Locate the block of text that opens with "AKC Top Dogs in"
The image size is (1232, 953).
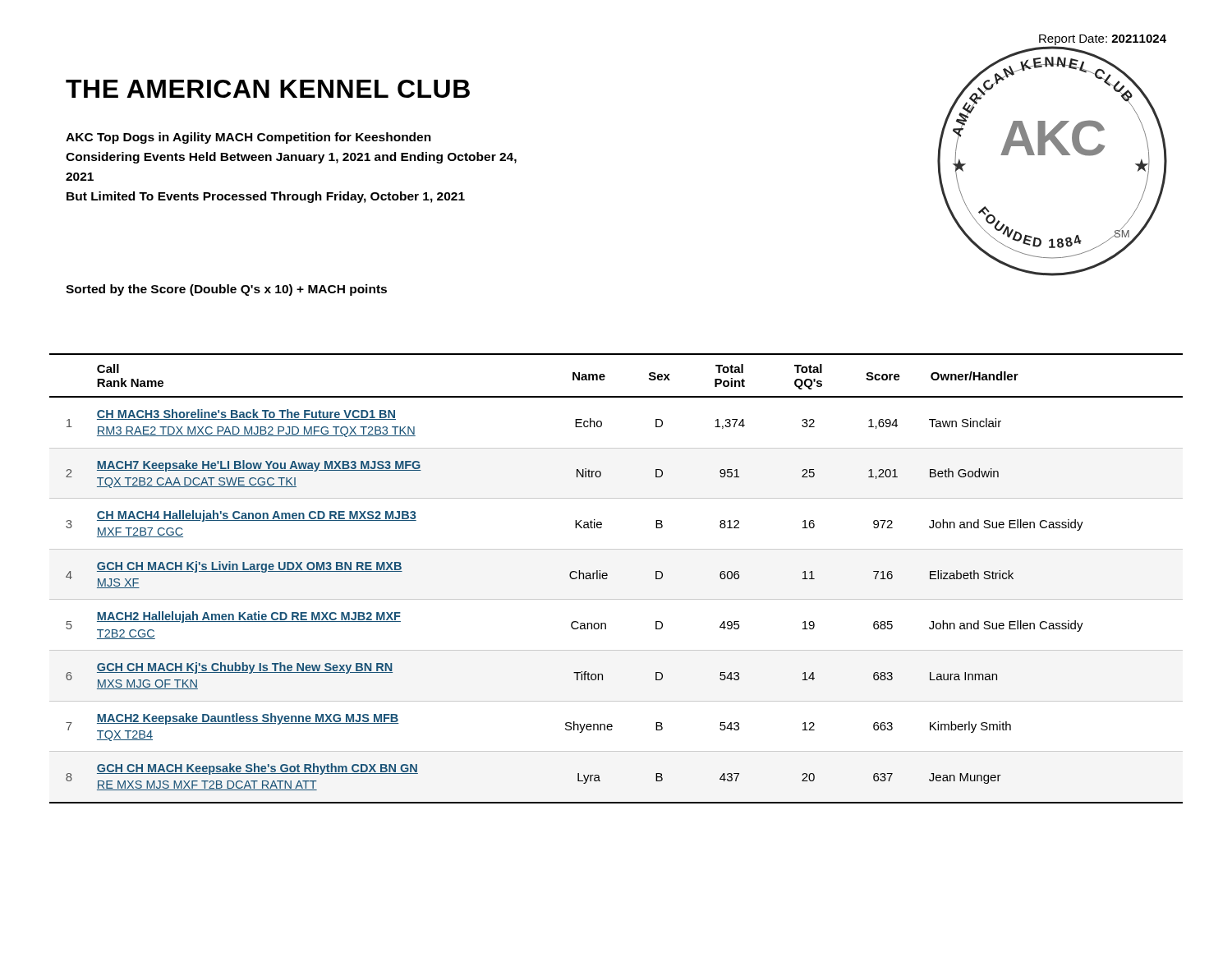click(x=291, y=166)
